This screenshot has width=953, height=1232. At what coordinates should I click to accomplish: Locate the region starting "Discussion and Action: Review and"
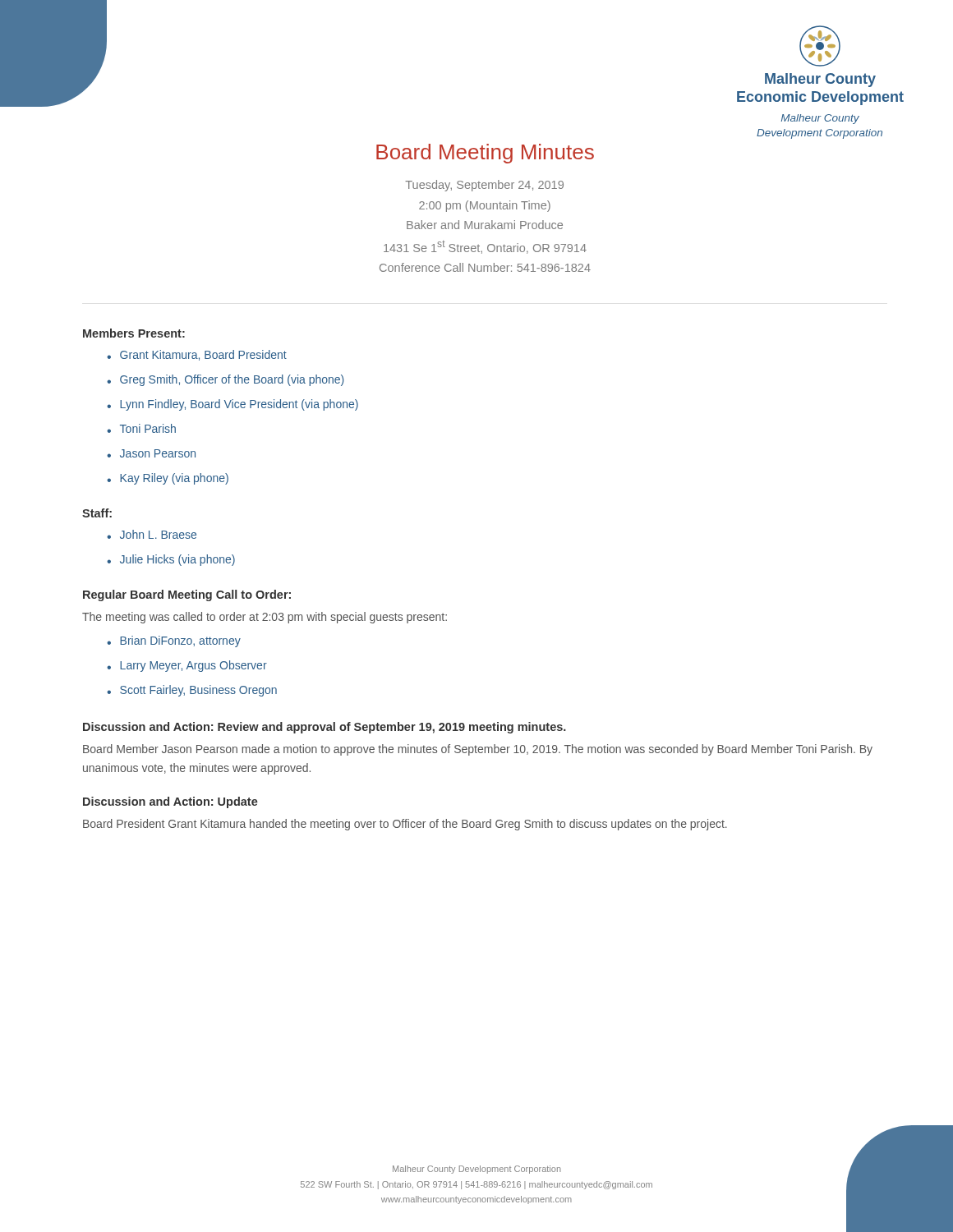(x=324, y=727)
